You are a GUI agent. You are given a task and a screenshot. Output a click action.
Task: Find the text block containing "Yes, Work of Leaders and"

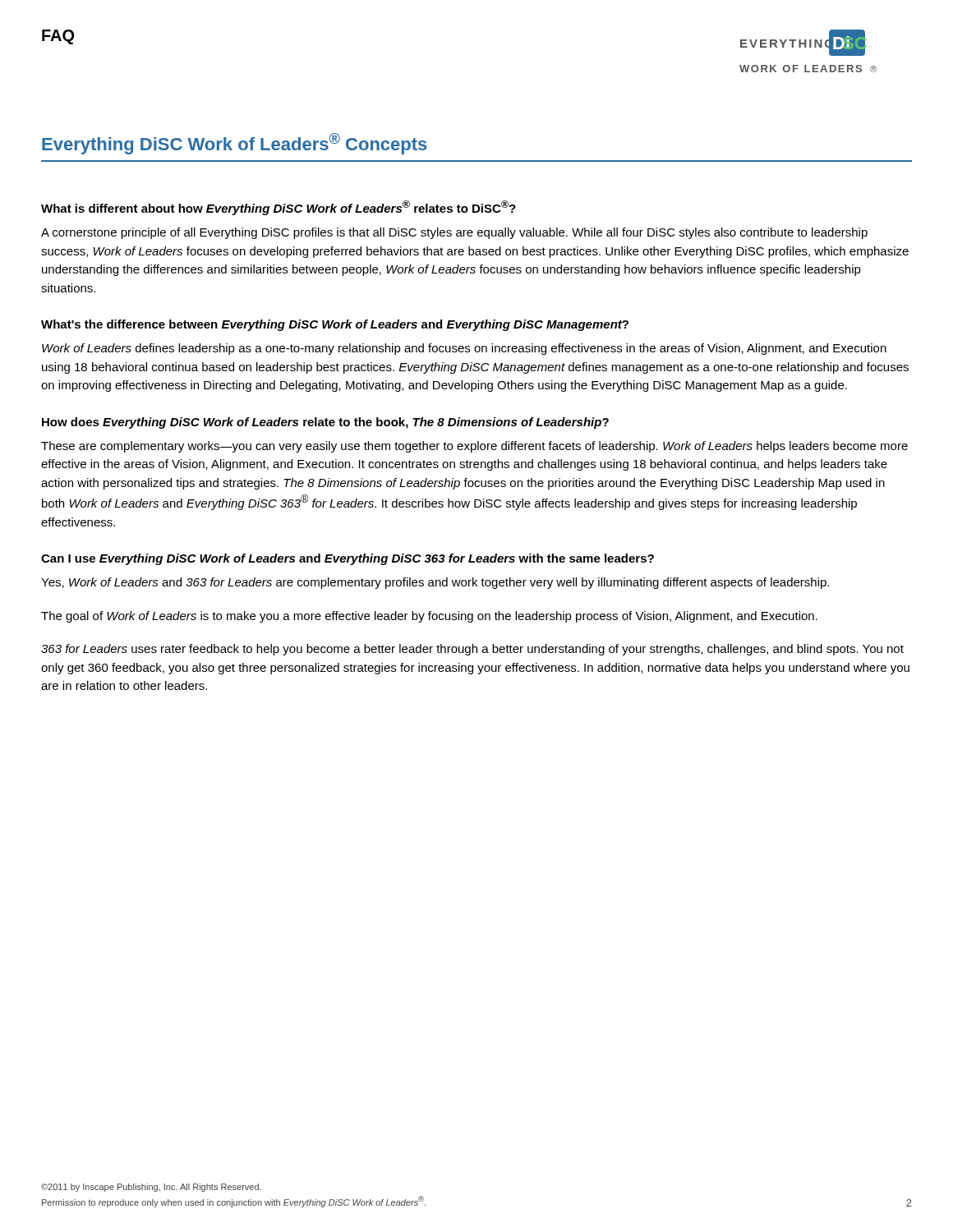coord(436,582)
